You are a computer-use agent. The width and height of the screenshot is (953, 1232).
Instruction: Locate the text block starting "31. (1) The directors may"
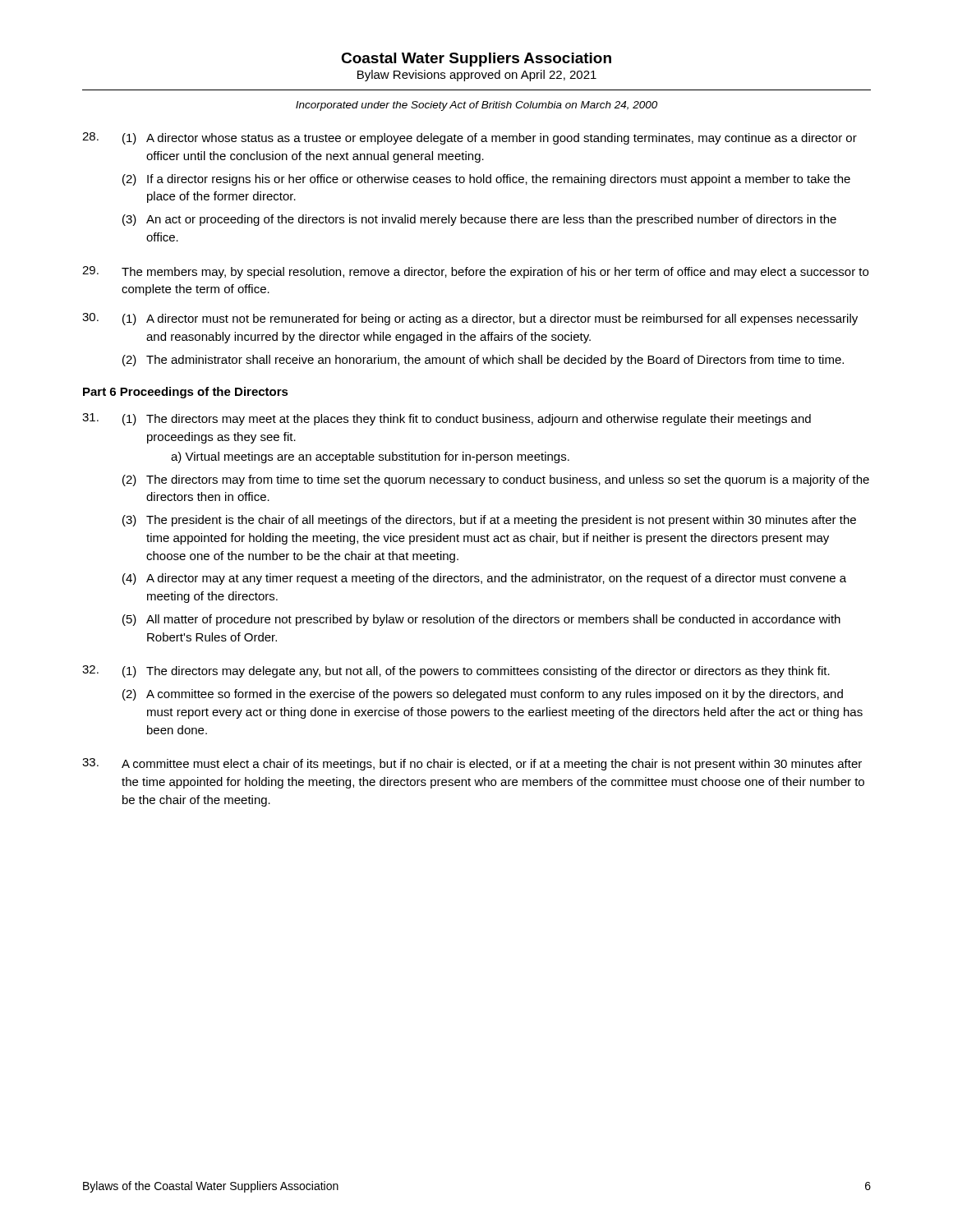click(476, 530)
